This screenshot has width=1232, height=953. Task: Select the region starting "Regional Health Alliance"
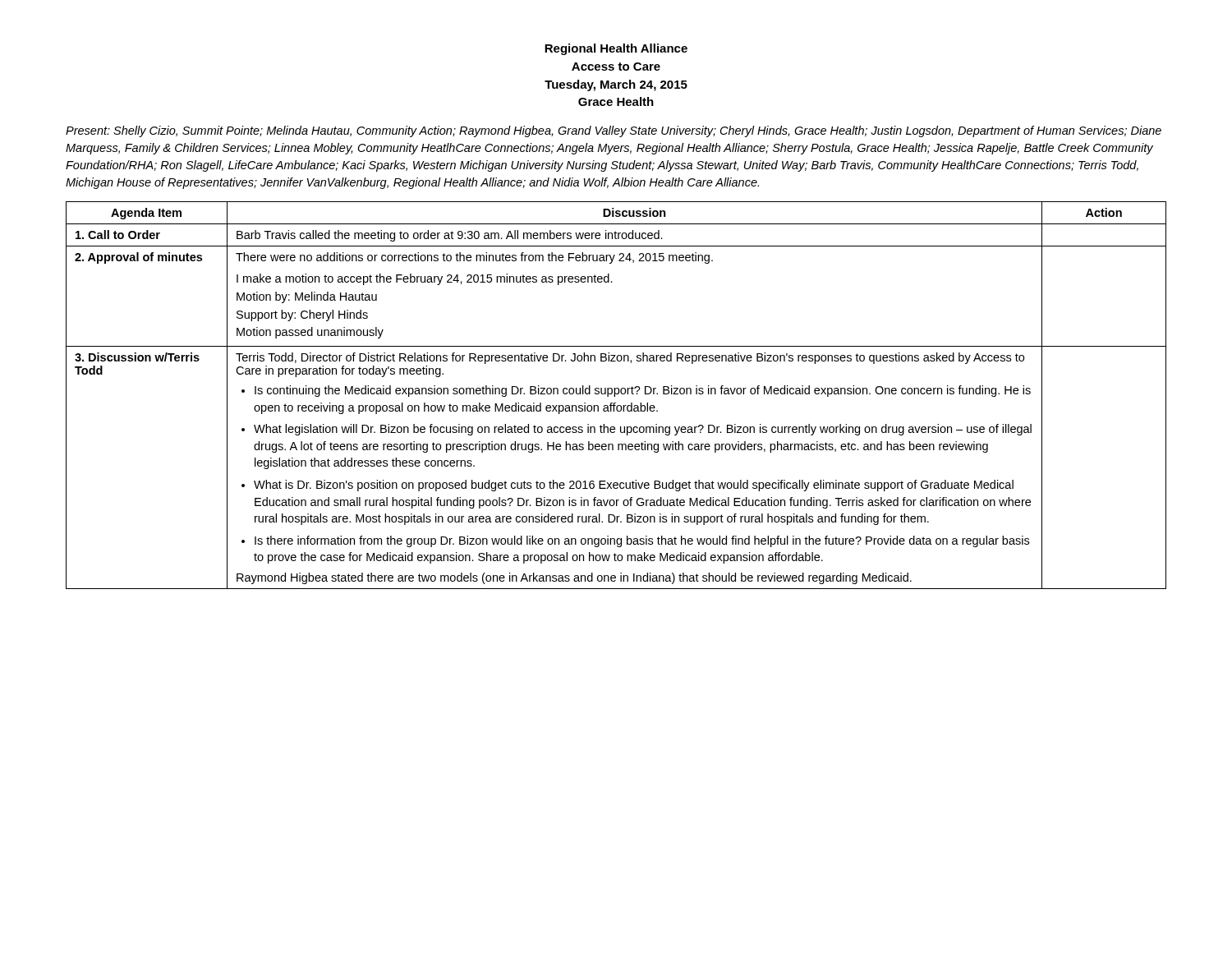pos(616,75)
